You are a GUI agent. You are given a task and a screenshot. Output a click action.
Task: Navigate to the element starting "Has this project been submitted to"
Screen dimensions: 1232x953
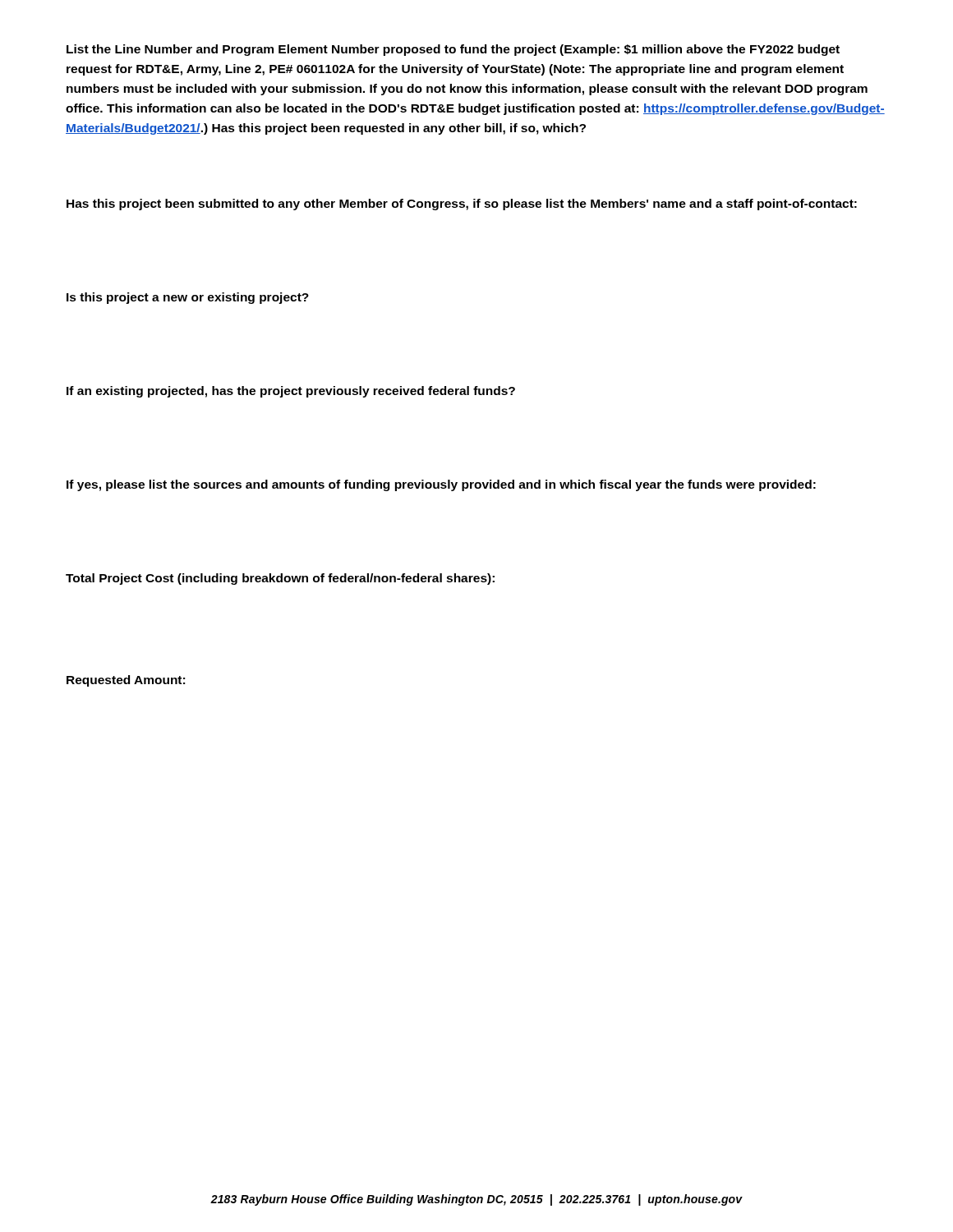coord(462,203)
